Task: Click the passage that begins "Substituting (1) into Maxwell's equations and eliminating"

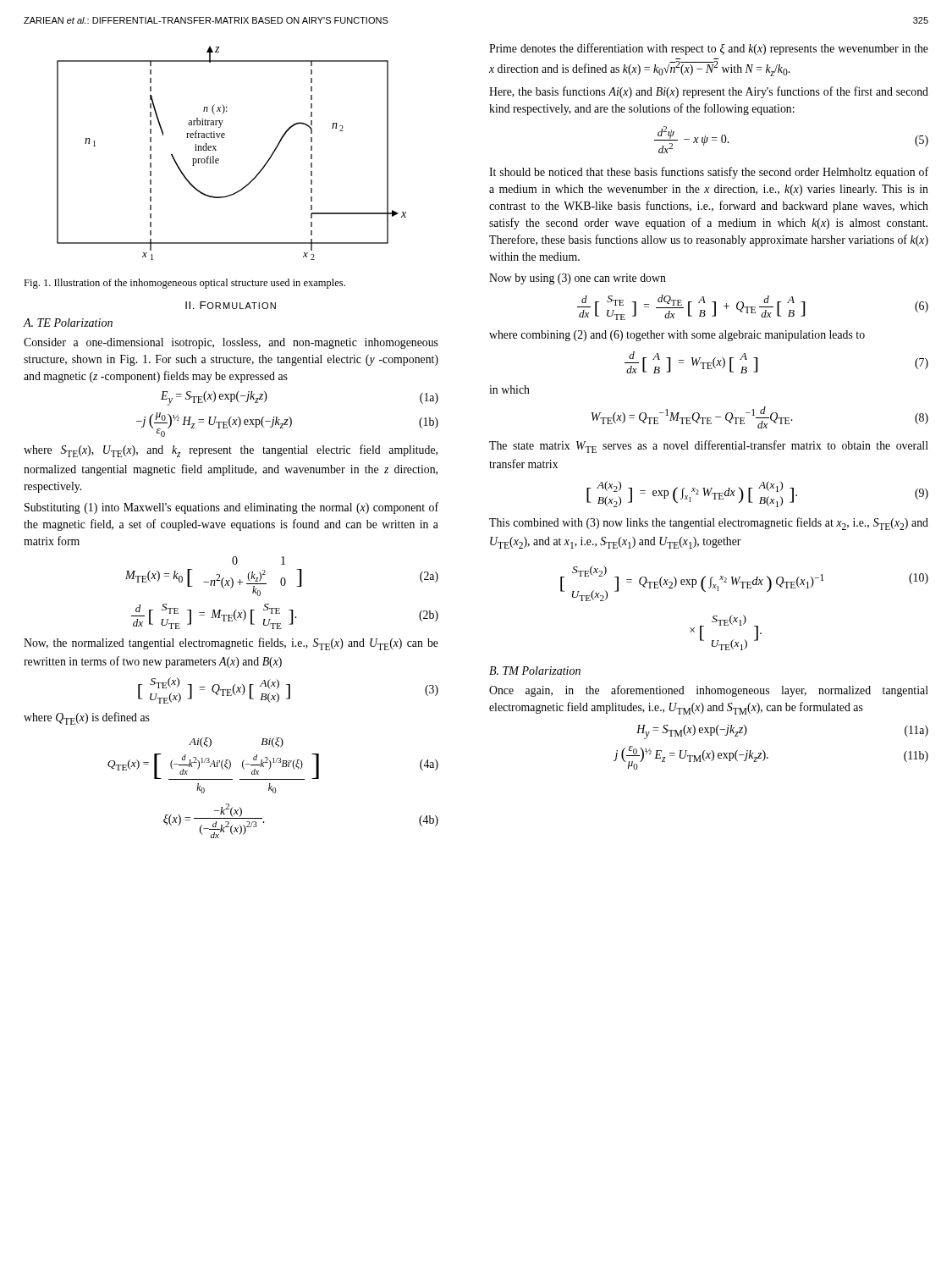Action: click(231, 524)
